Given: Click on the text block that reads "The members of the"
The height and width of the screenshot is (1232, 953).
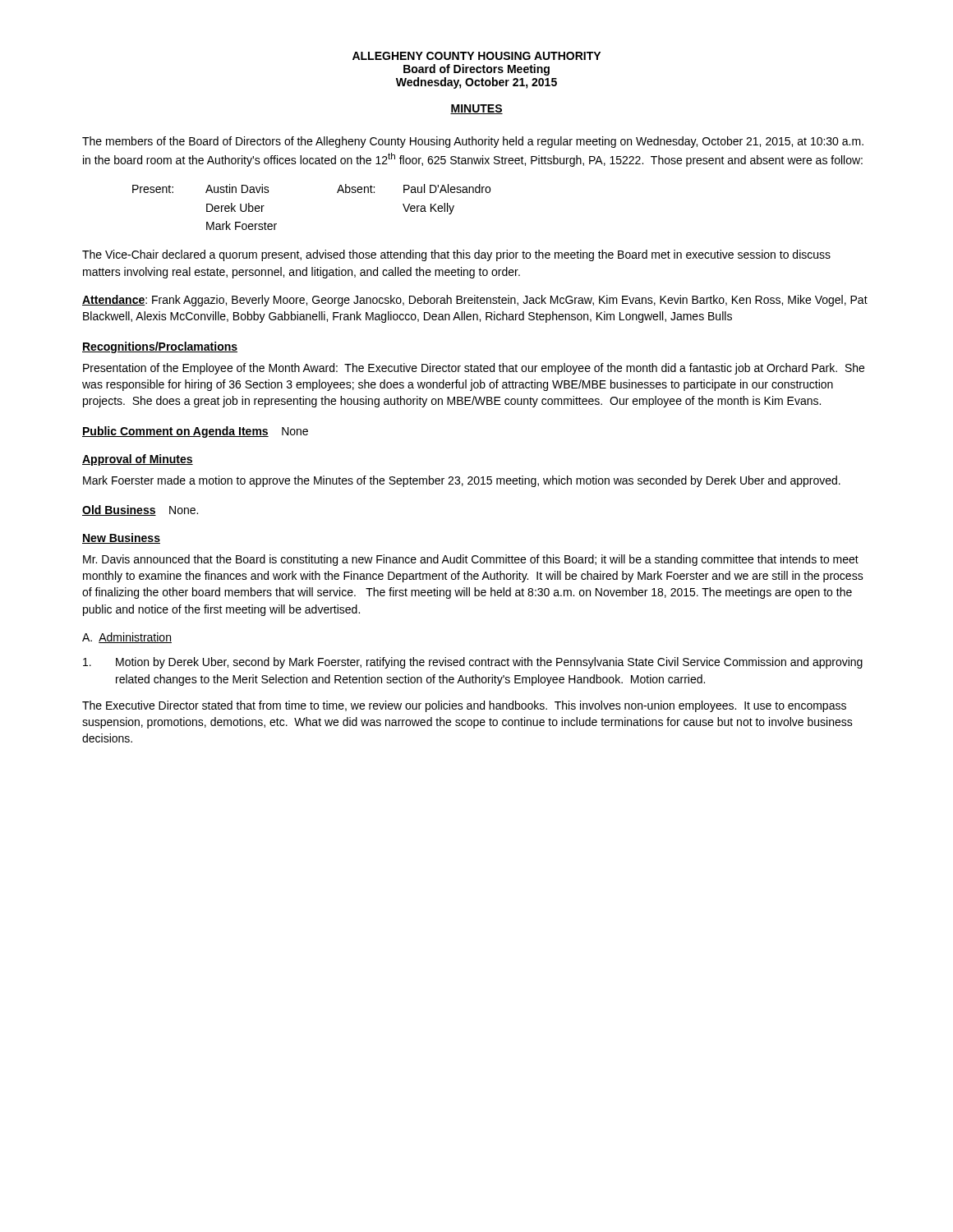Looking at the screenshot, I should [473, 151].
